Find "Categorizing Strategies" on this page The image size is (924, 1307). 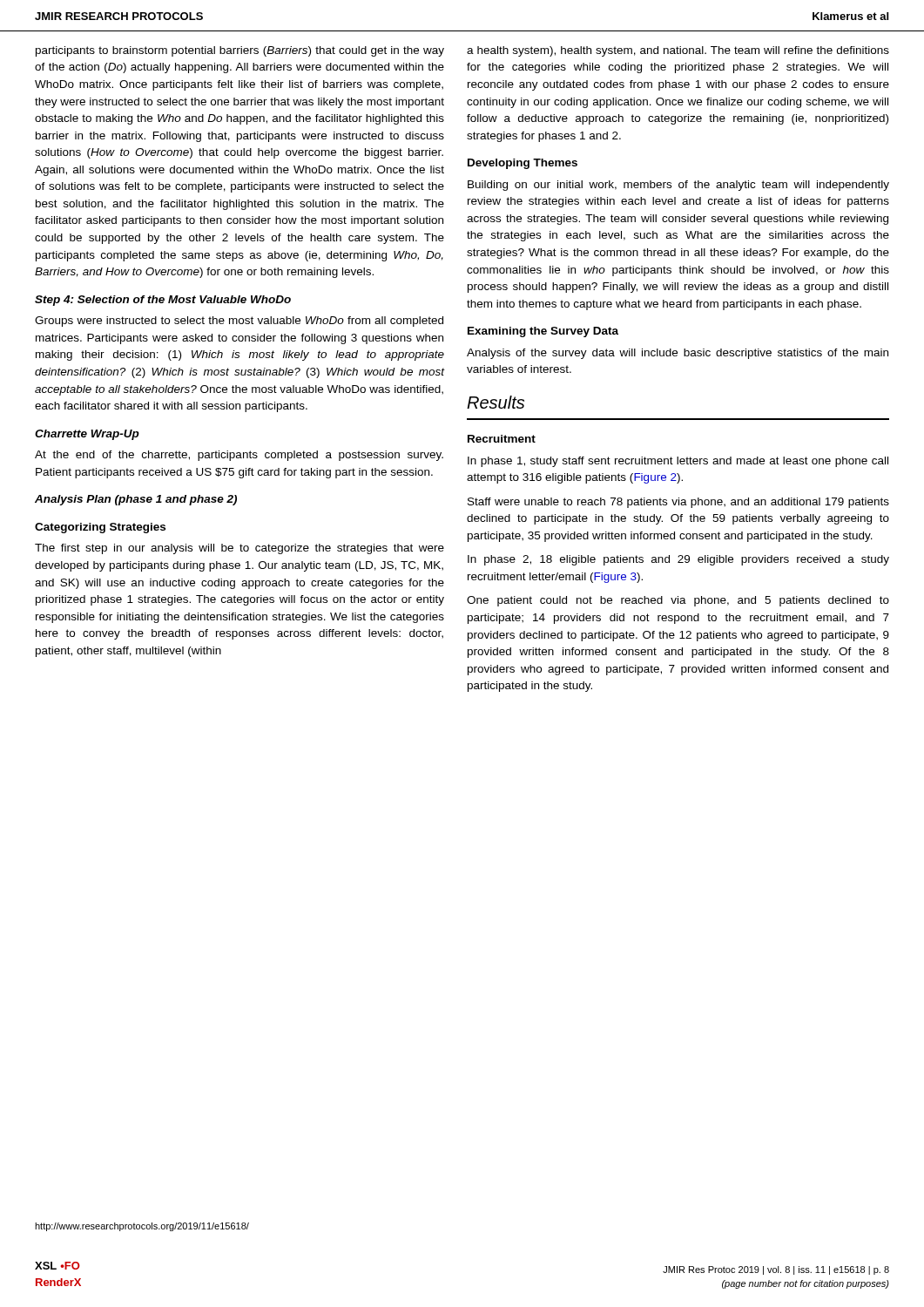point(100,527)
